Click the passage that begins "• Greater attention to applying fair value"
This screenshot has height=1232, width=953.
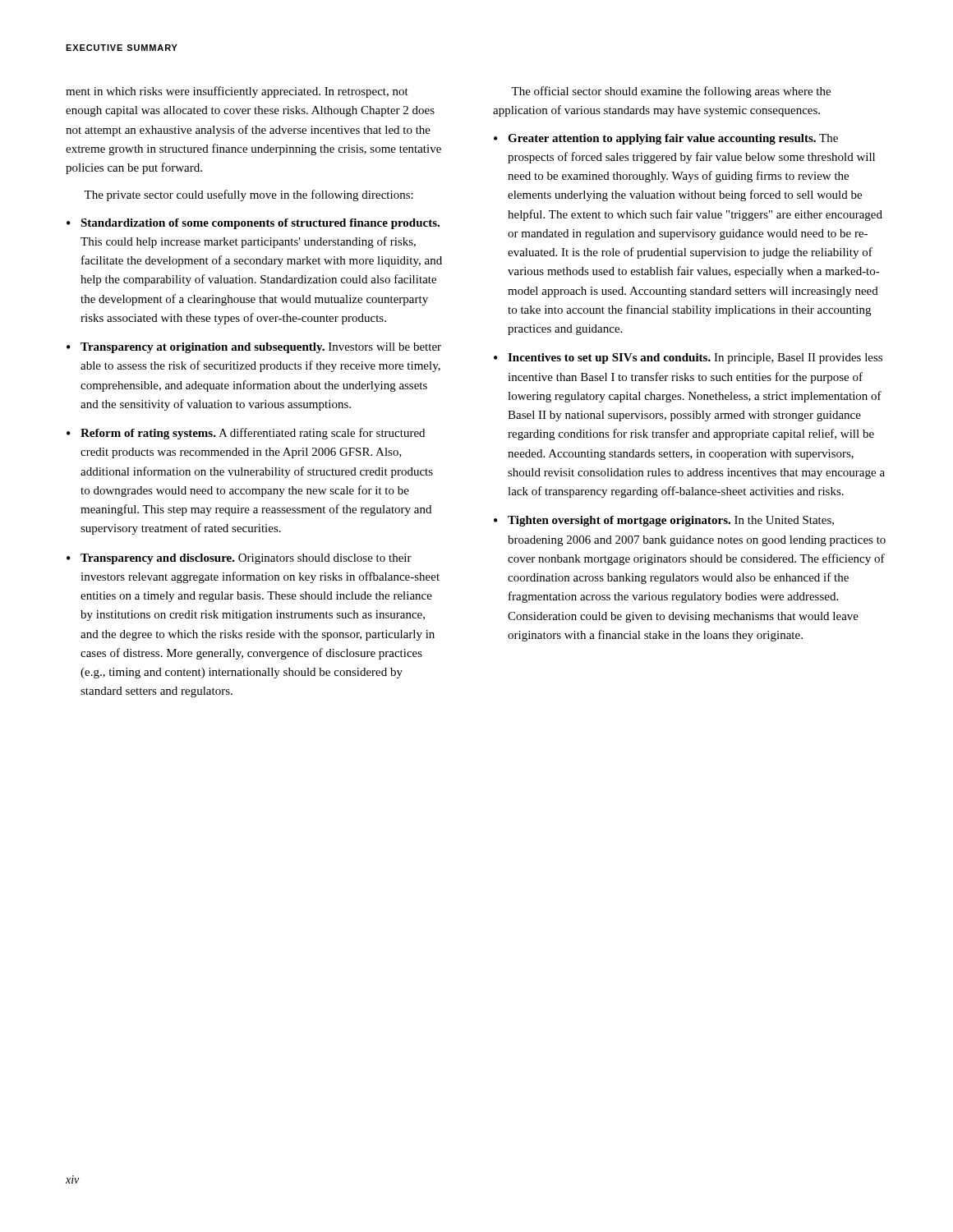690,234
